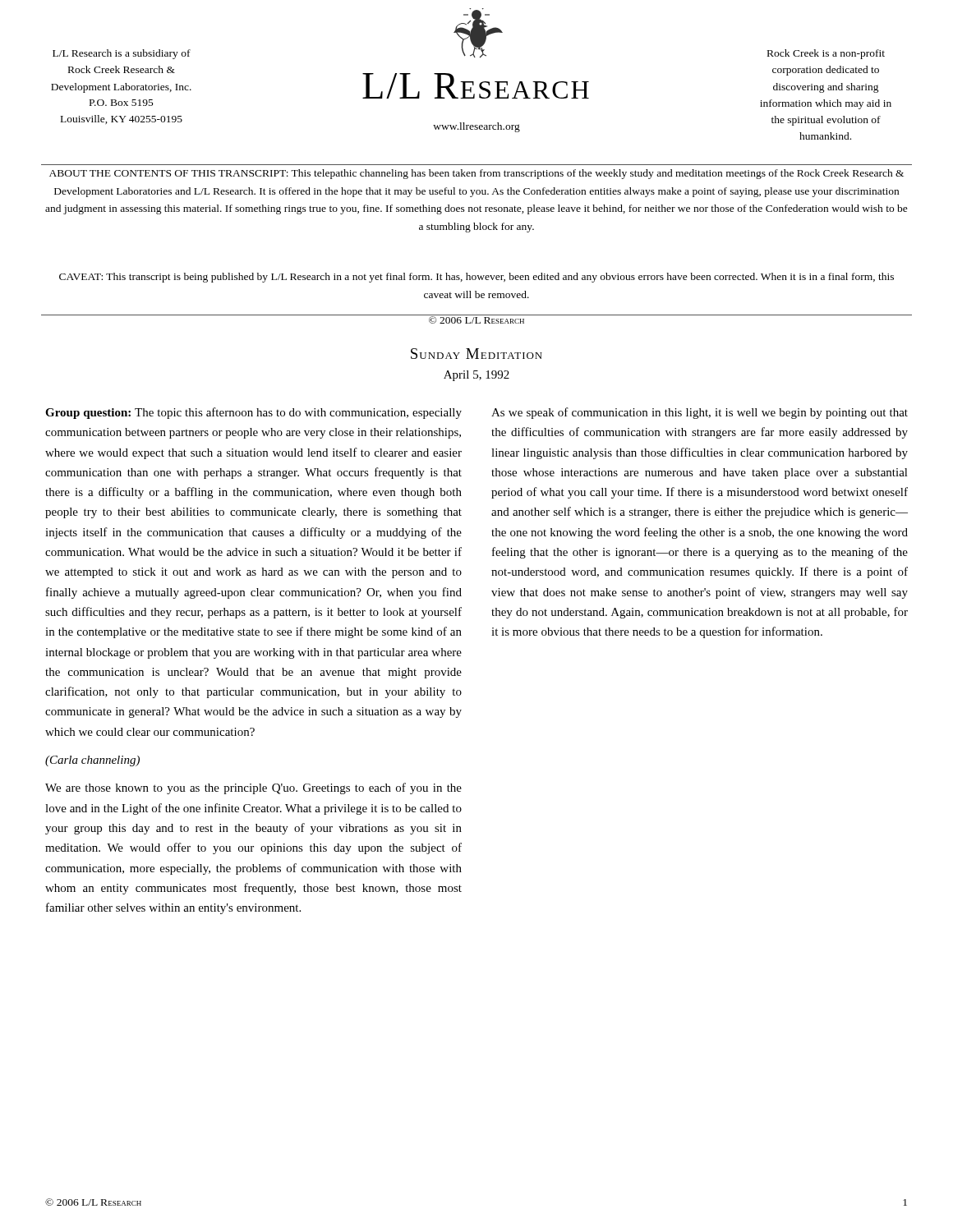The width and height of the screenshot is (953, 1232).
Task: Find the element starting "As we speak of communication in this"
Action: point(700,522)
